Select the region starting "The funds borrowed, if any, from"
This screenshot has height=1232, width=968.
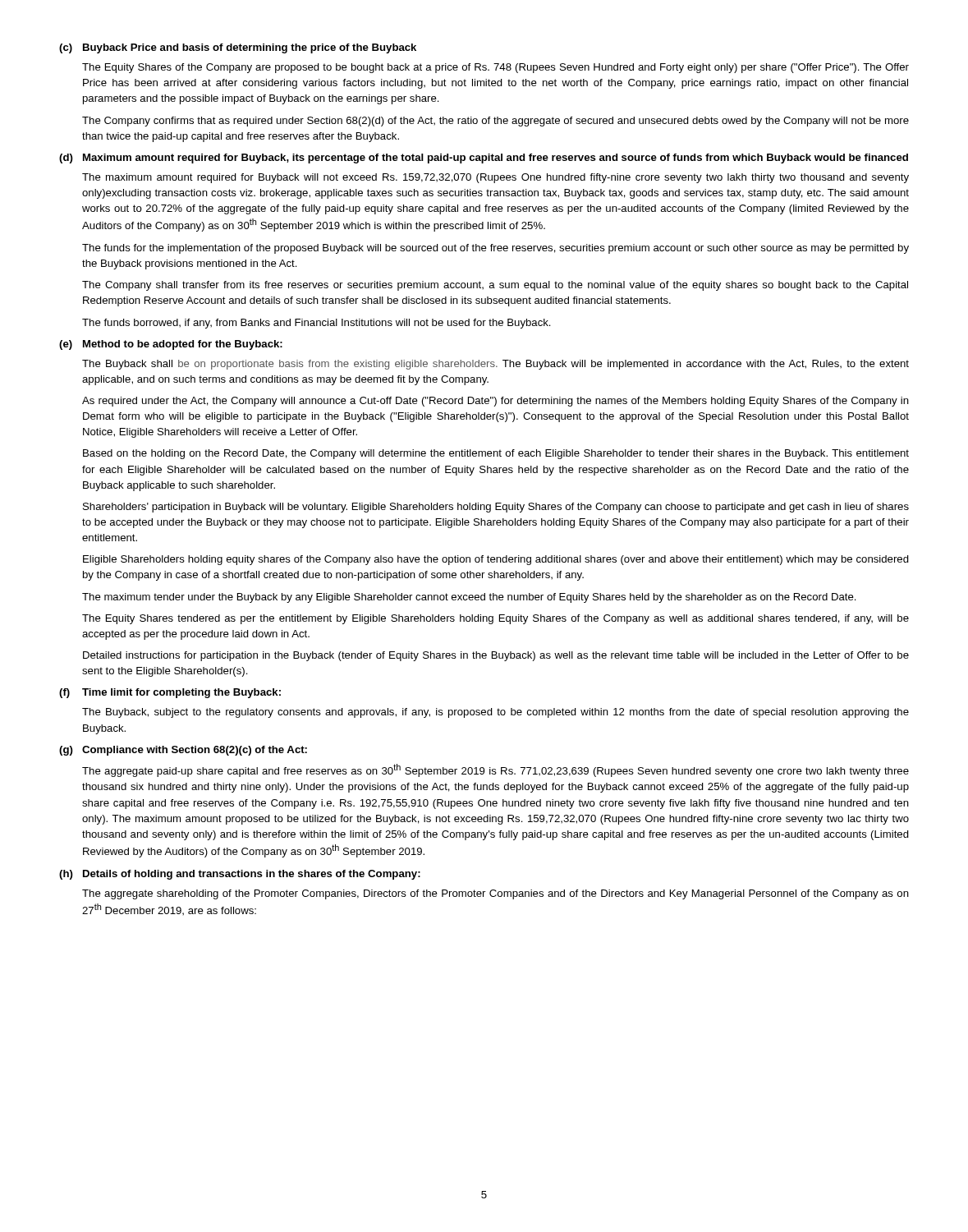495,322
